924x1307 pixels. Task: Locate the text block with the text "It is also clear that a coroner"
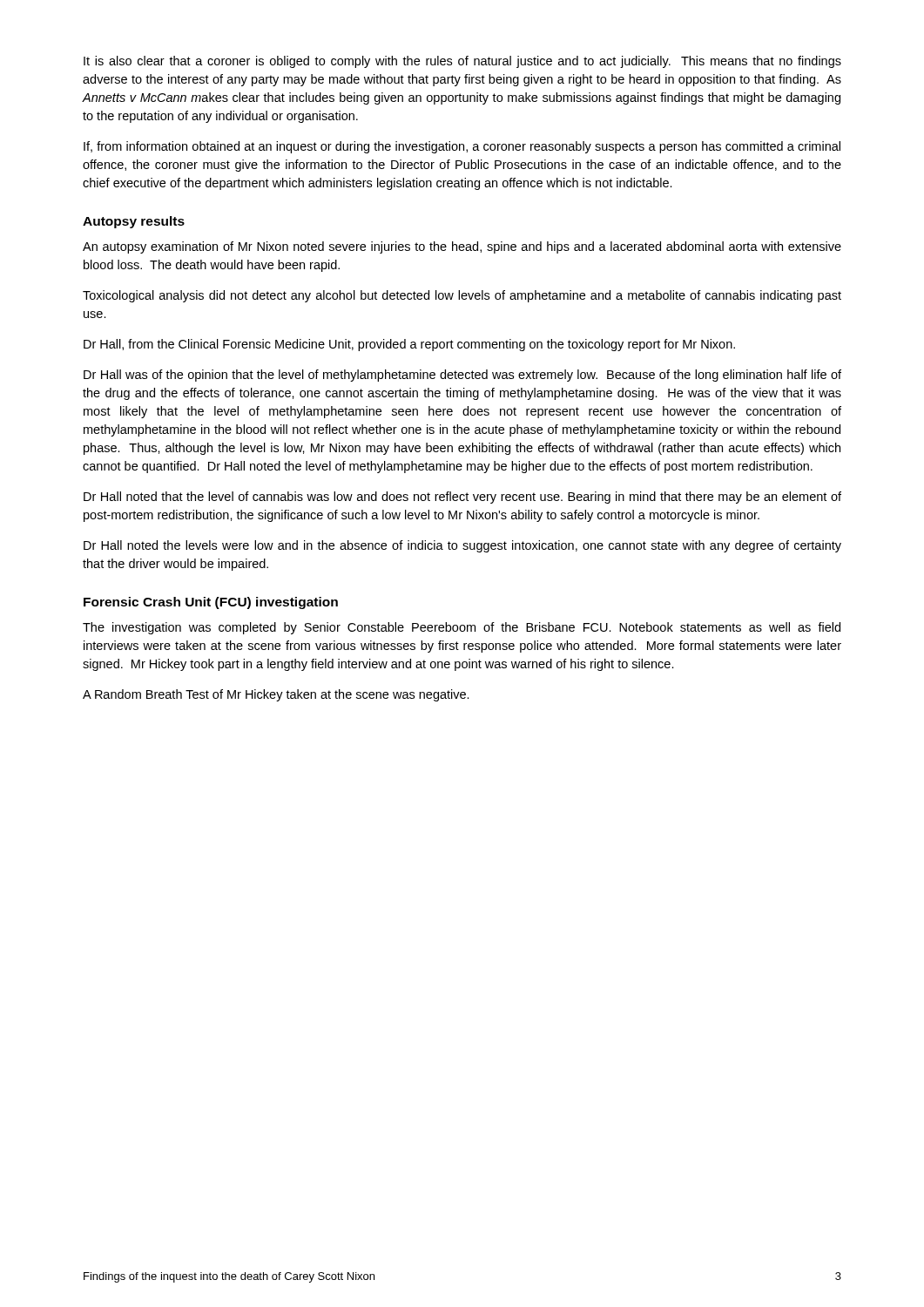click(462, 89)
